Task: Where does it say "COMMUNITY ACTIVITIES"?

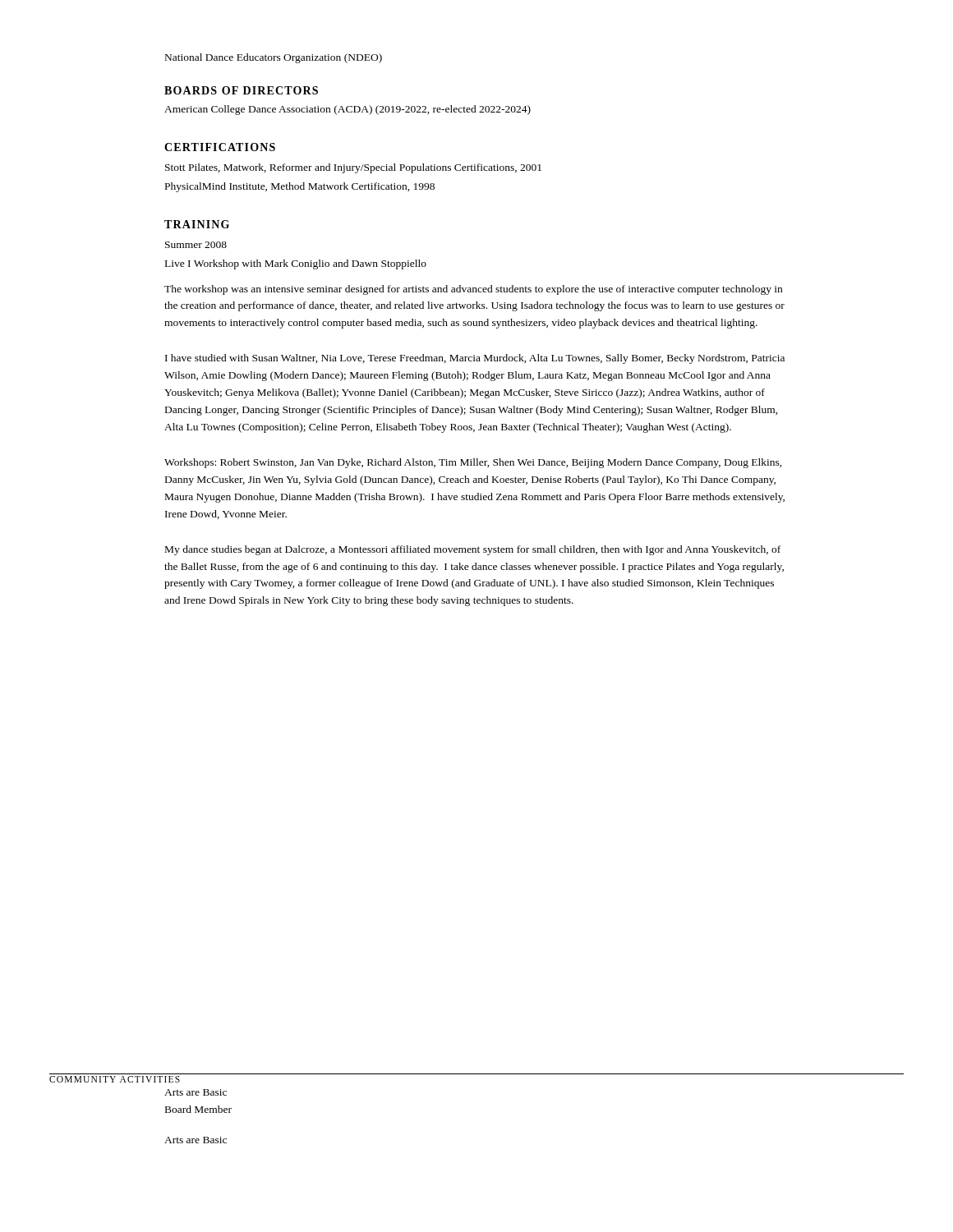Action: pos(115,1079)
